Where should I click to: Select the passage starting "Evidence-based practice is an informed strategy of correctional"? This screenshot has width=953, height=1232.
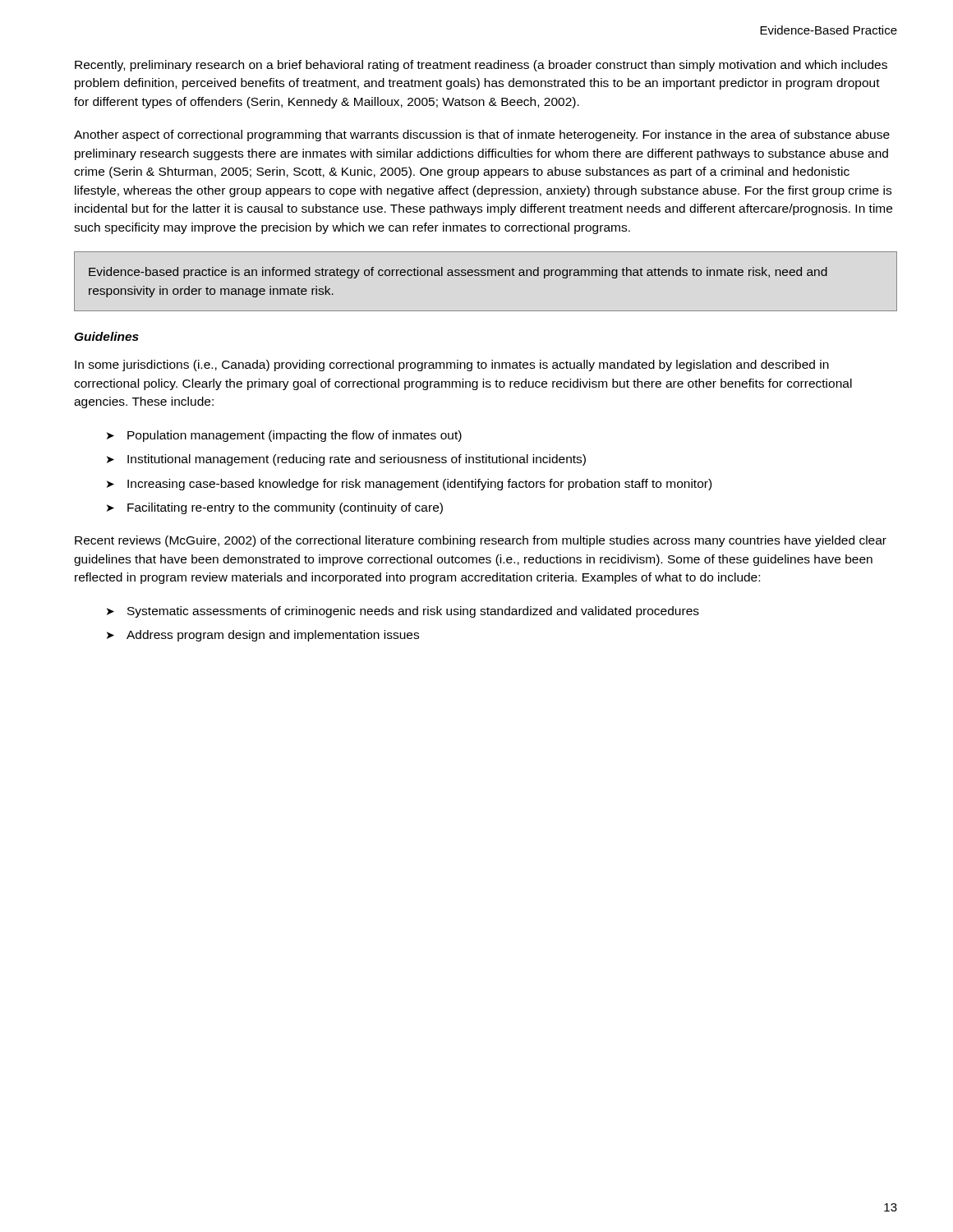pyautogui.click(x=458, y=281)
